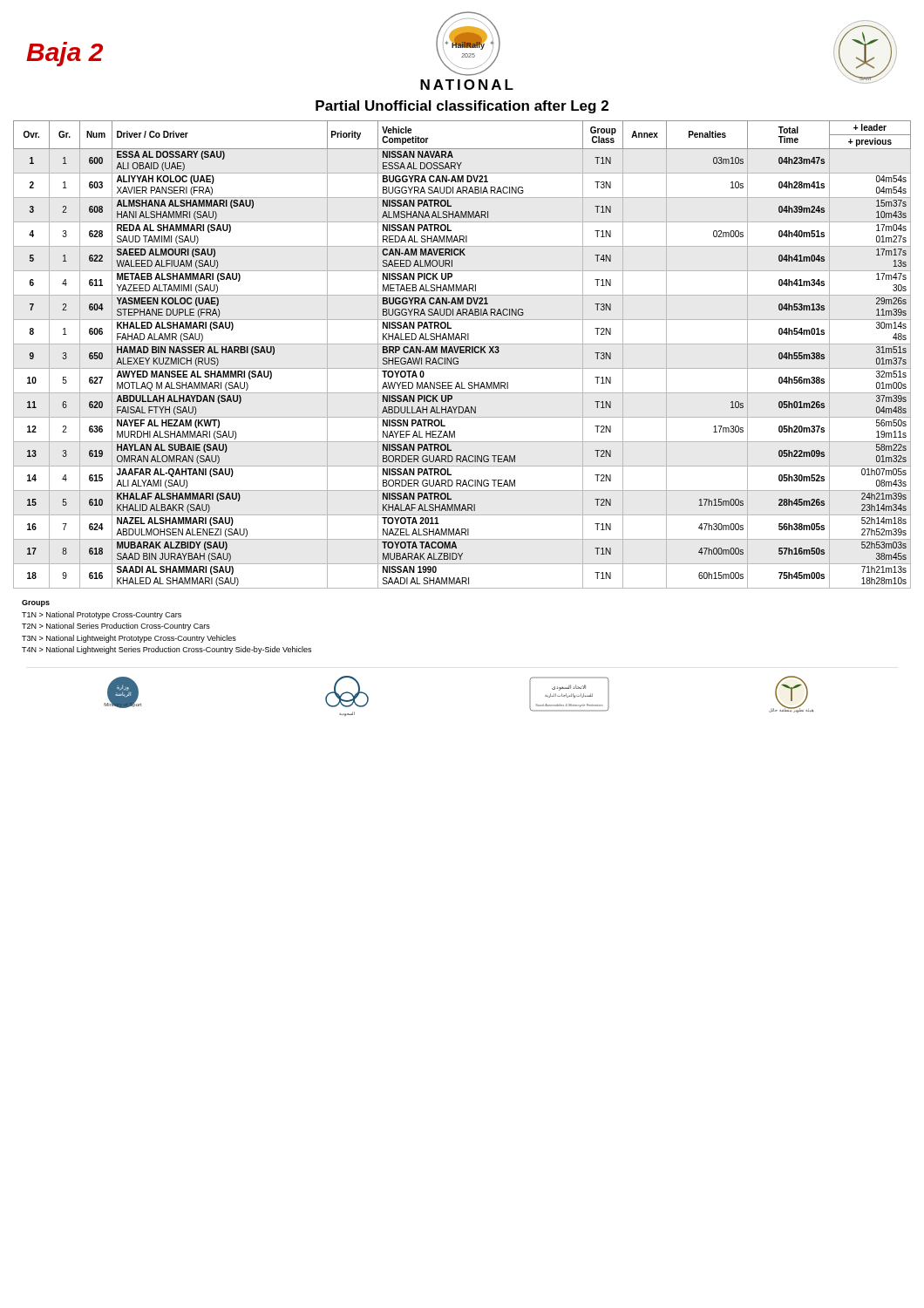Navigate to the text starting "Partial Unofficial classification after Leg 2"

point(462,106)
